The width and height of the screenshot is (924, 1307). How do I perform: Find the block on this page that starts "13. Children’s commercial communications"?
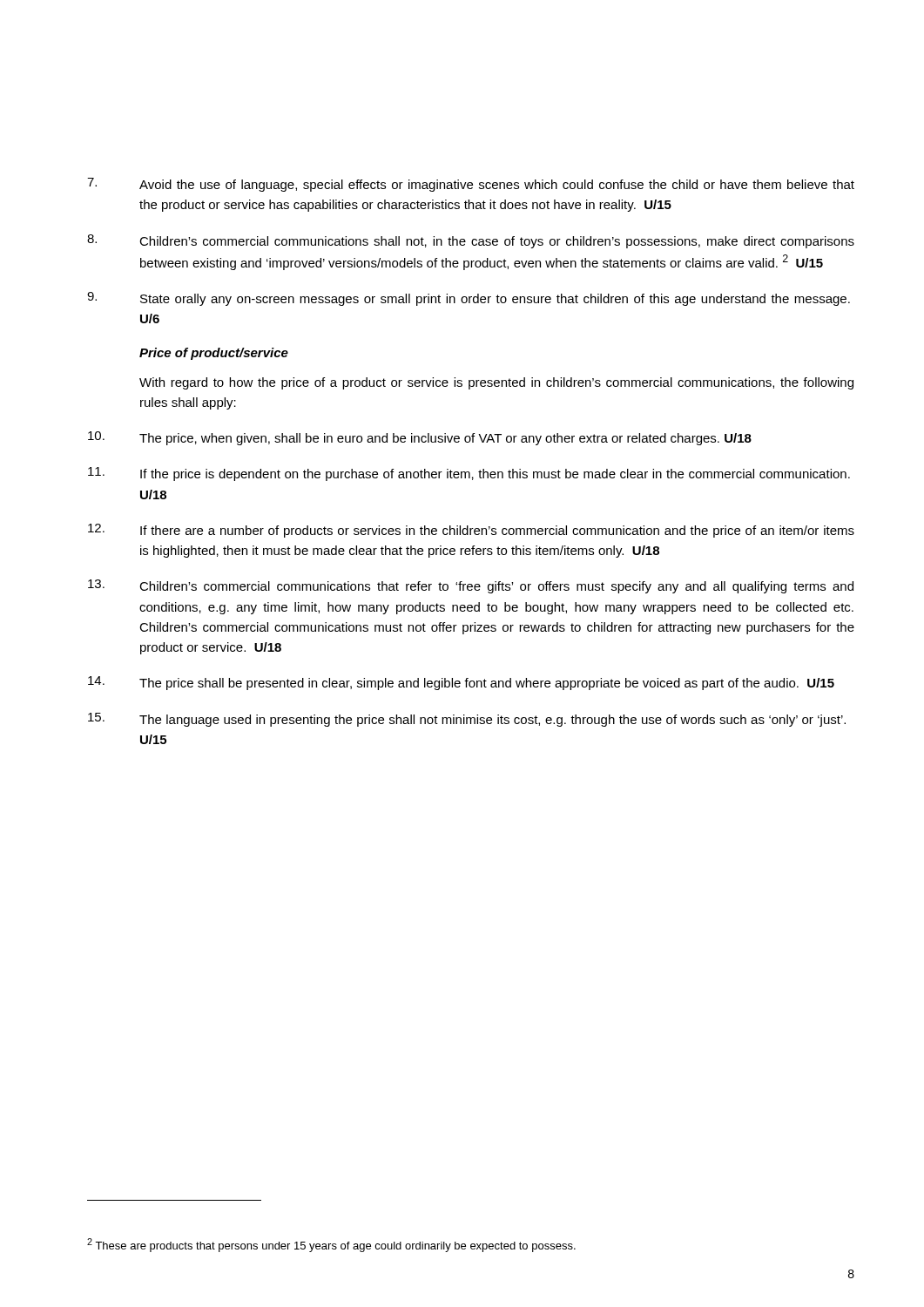coord(471,617)
